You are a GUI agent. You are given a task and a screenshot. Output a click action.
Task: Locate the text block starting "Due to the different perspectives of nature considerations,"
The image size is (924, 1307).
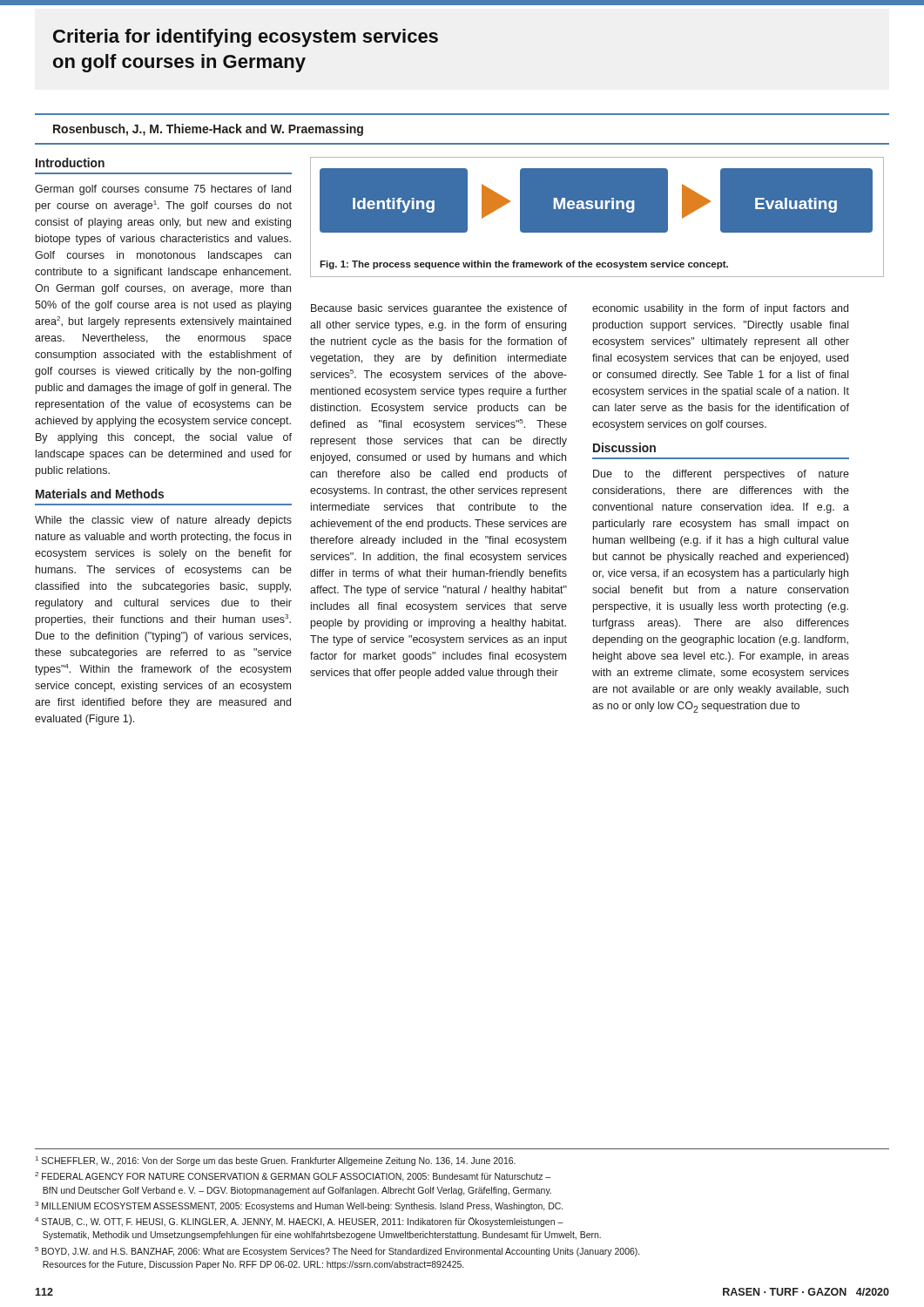721,591
